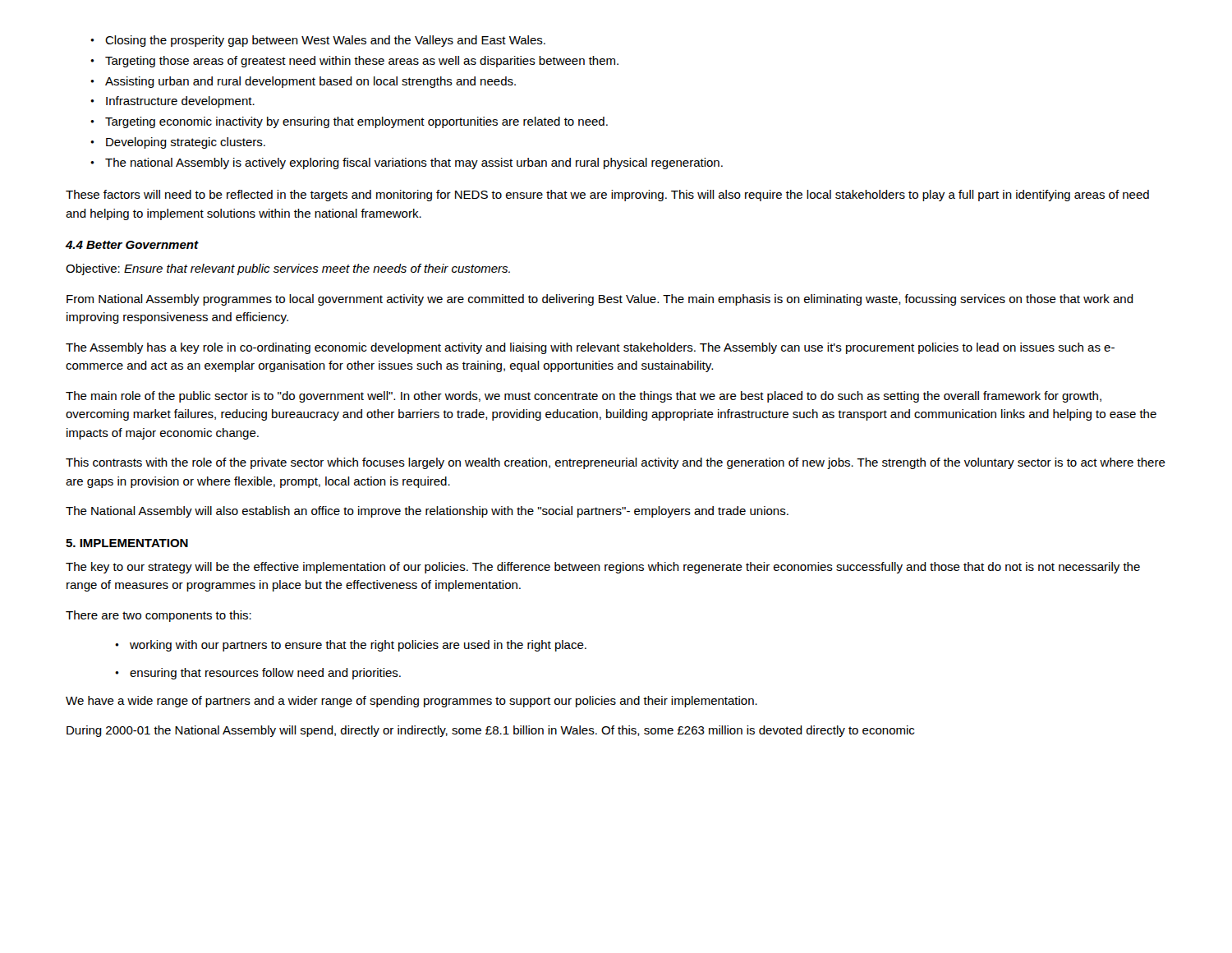Select the region starting "4.4 Better Government"
1232x953 pixels.
tap(132, 245)
